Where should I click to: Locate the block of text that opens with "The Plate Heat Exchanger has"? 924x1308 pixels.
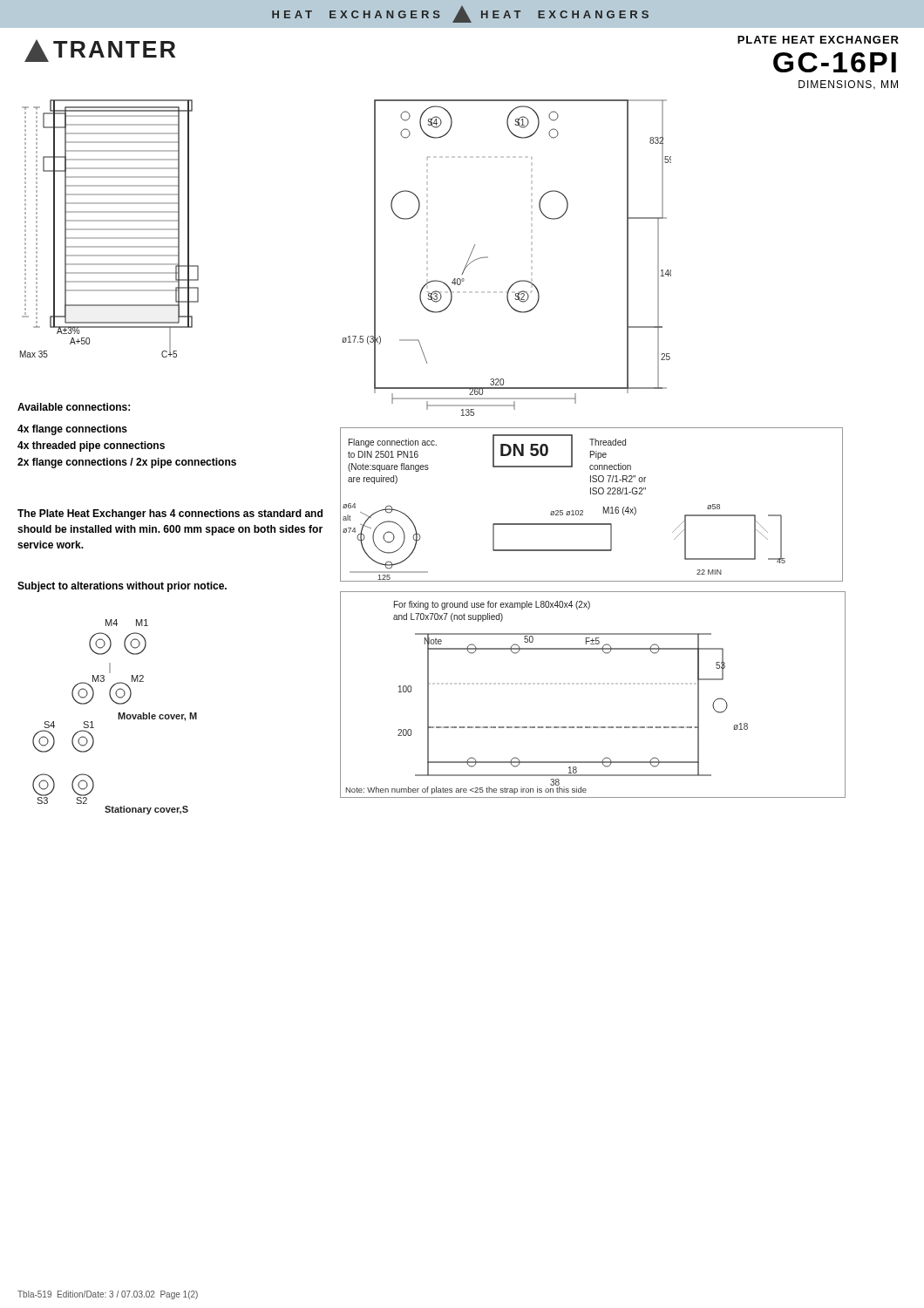170,529
